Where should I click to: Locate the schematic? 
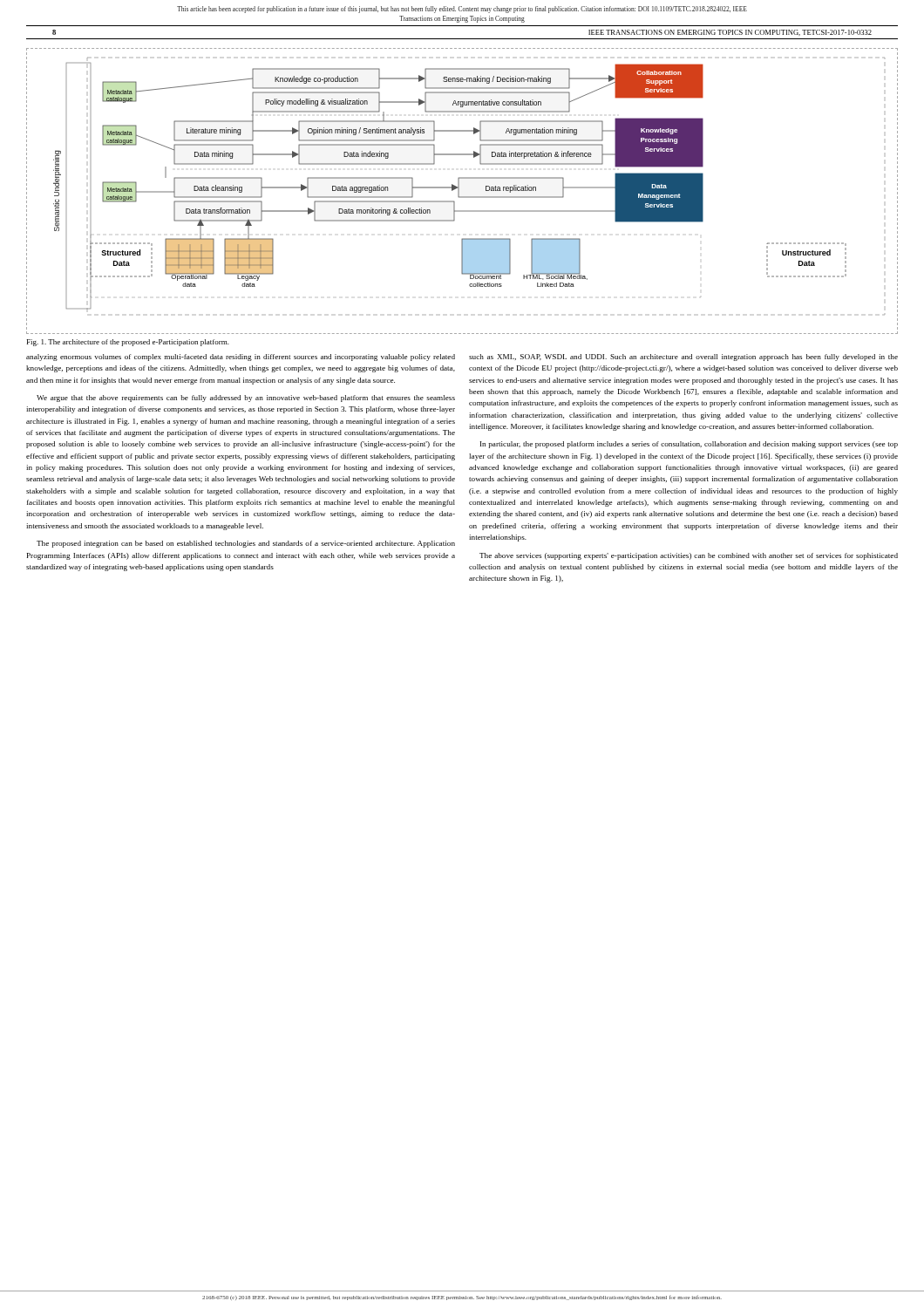[462, 191]
